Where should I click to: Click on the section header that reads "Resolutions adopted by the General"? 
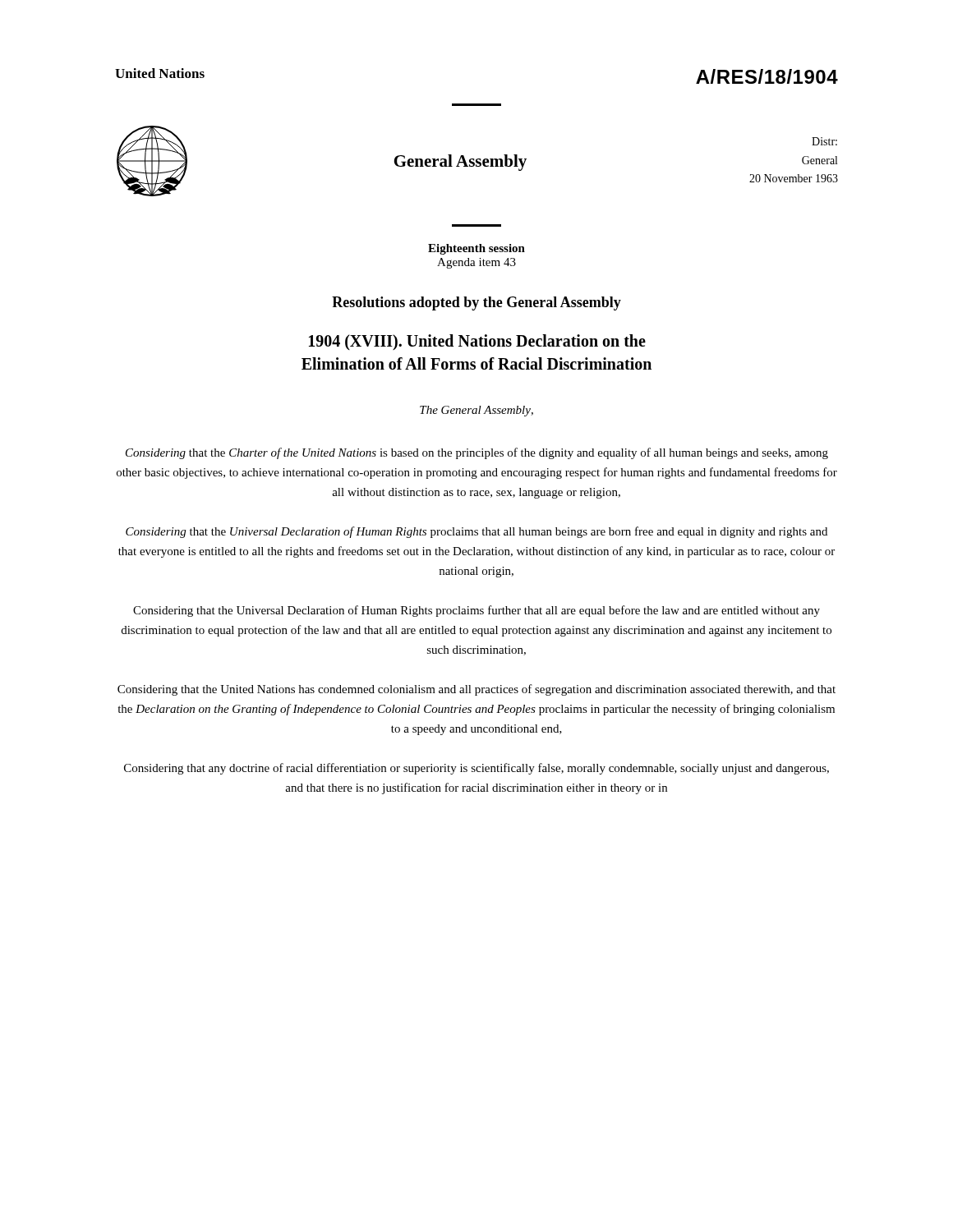[x=476, y=302]
